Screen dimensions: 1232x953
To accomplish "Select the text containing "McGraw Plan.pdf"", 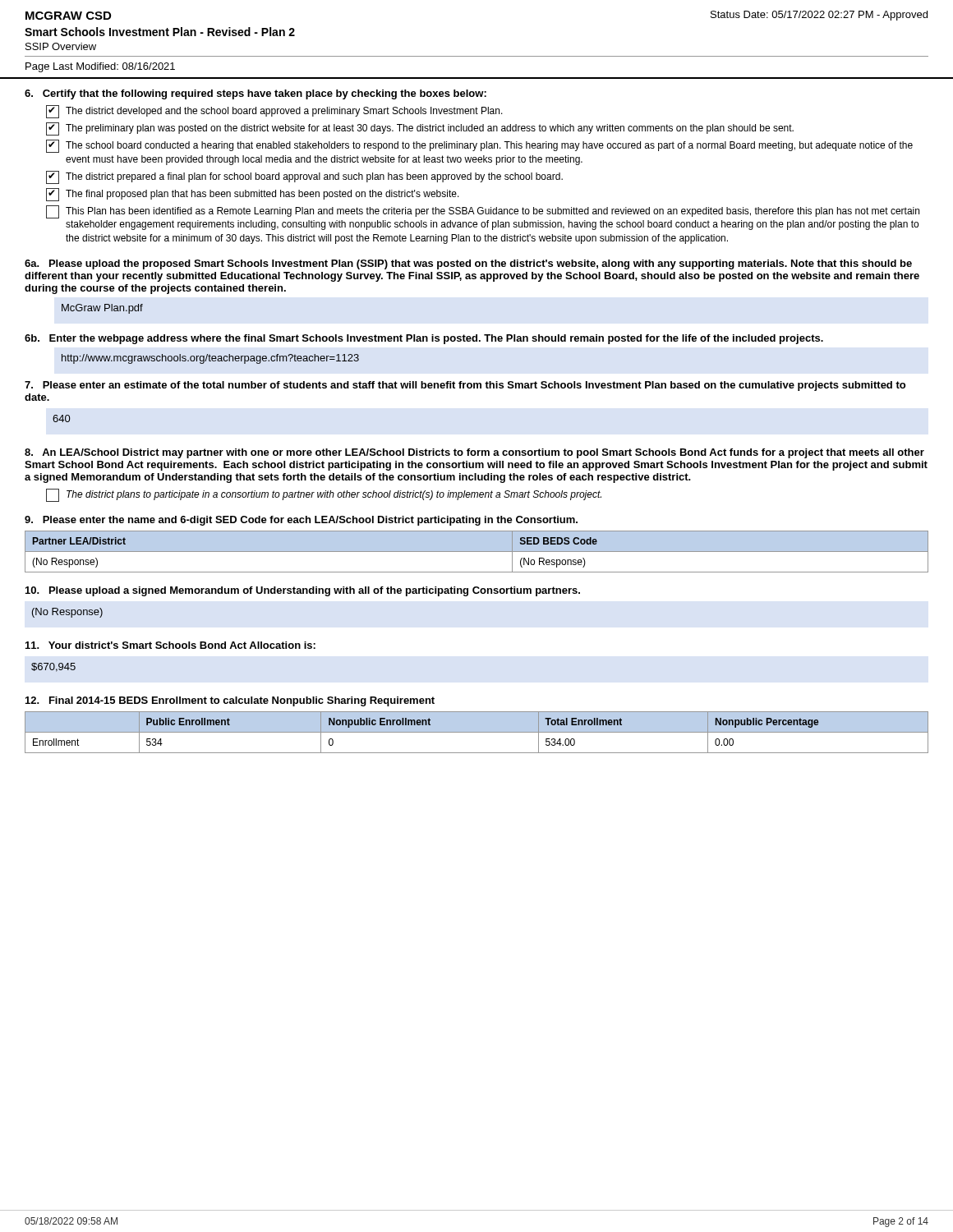I will (102, 308).
